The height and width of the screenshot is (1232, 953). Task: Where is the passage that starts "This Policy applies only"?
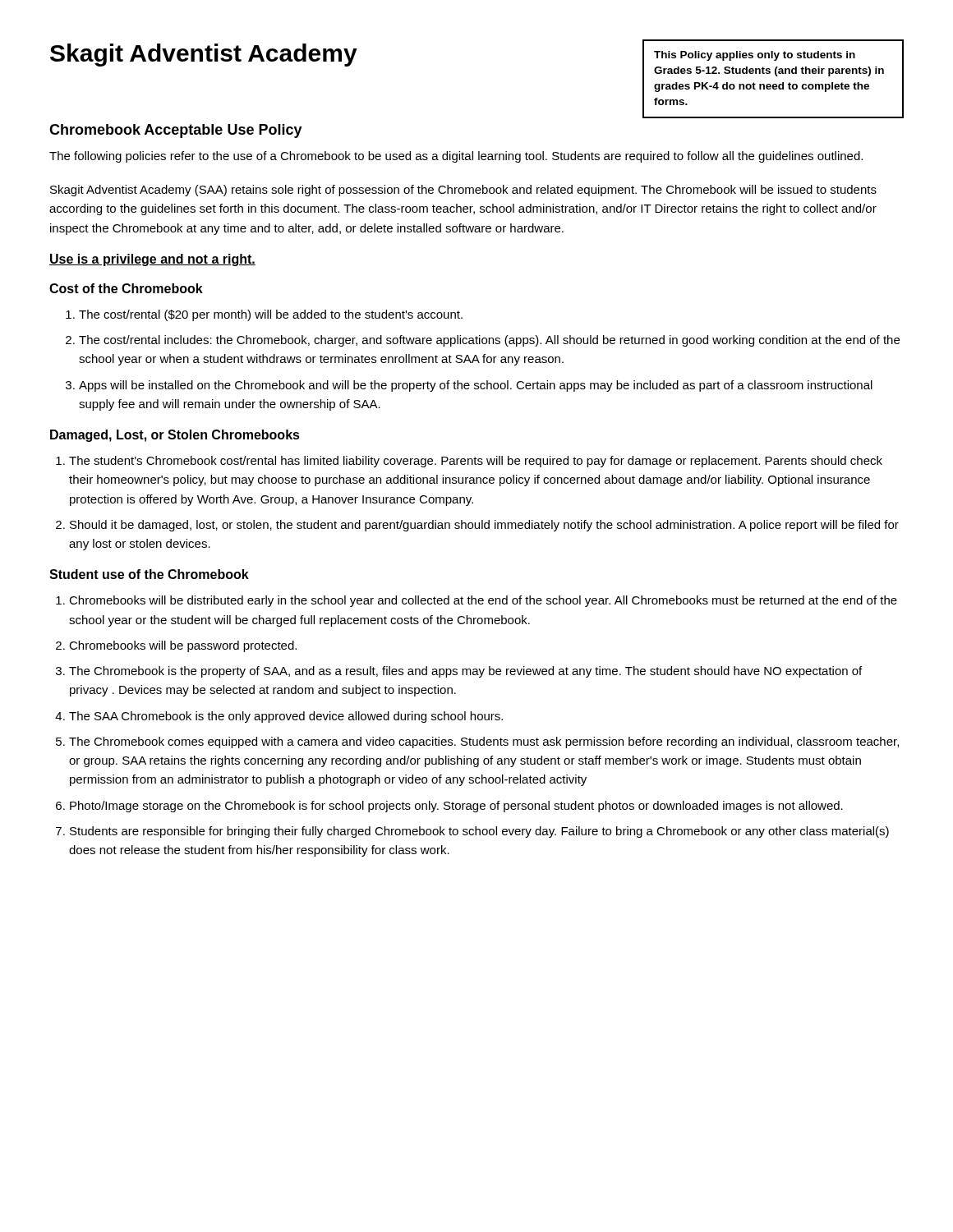tap(769, 78)
